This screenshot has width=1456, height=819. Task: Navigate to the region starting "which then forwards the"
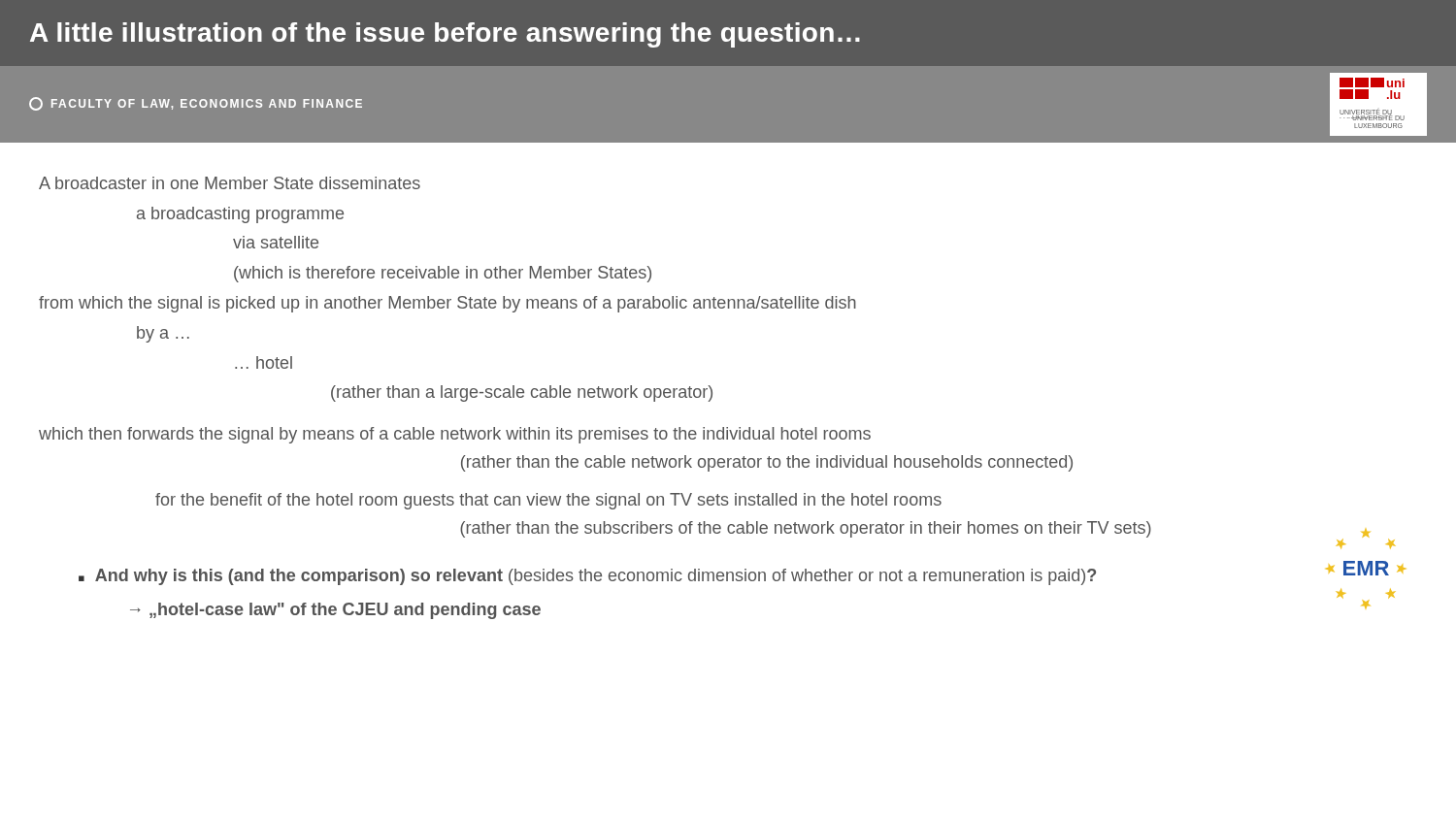tap(728, 448)
